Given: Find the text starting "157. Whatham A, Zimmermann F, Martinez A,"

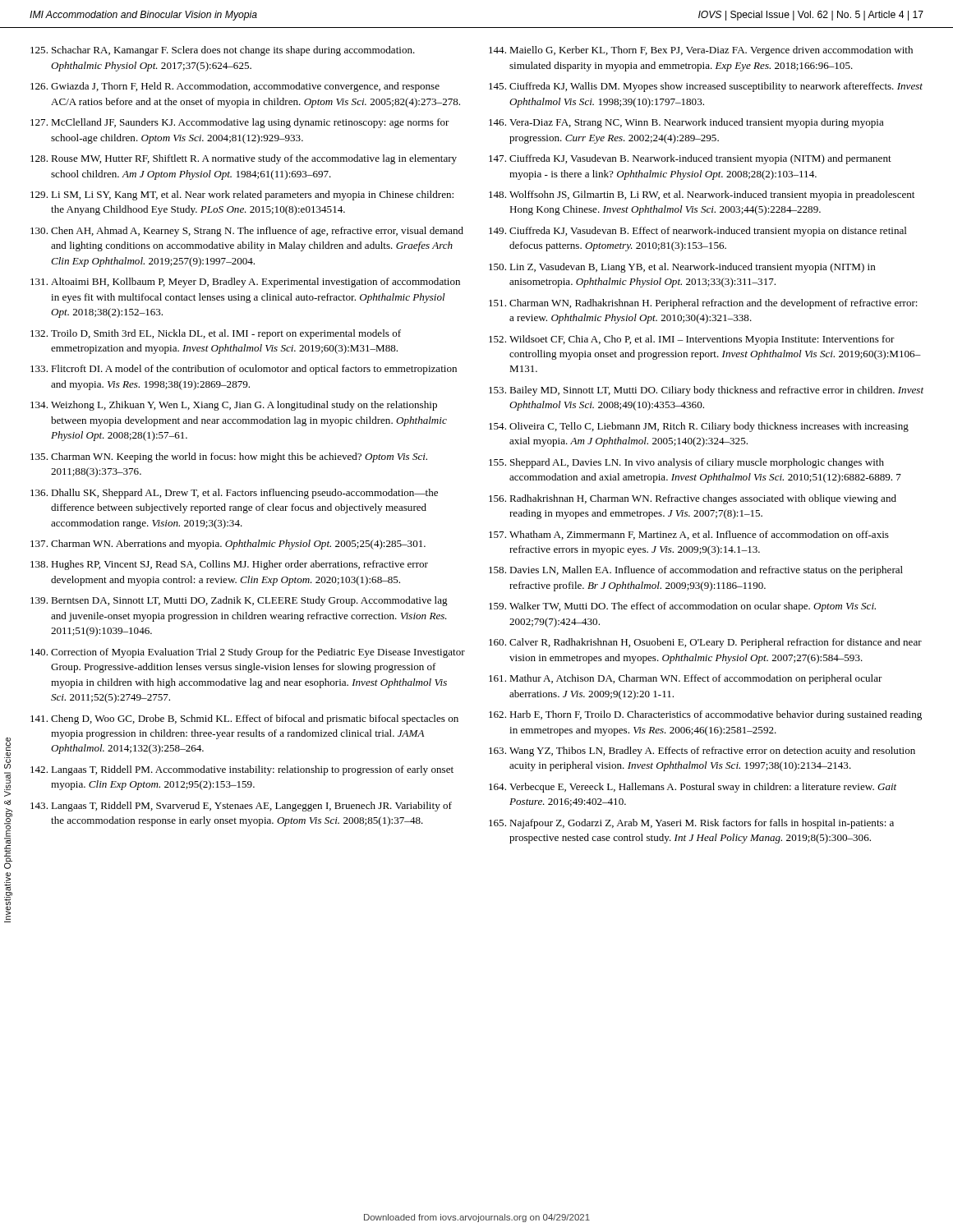Looking at the screenshot, I should [706, 542].
